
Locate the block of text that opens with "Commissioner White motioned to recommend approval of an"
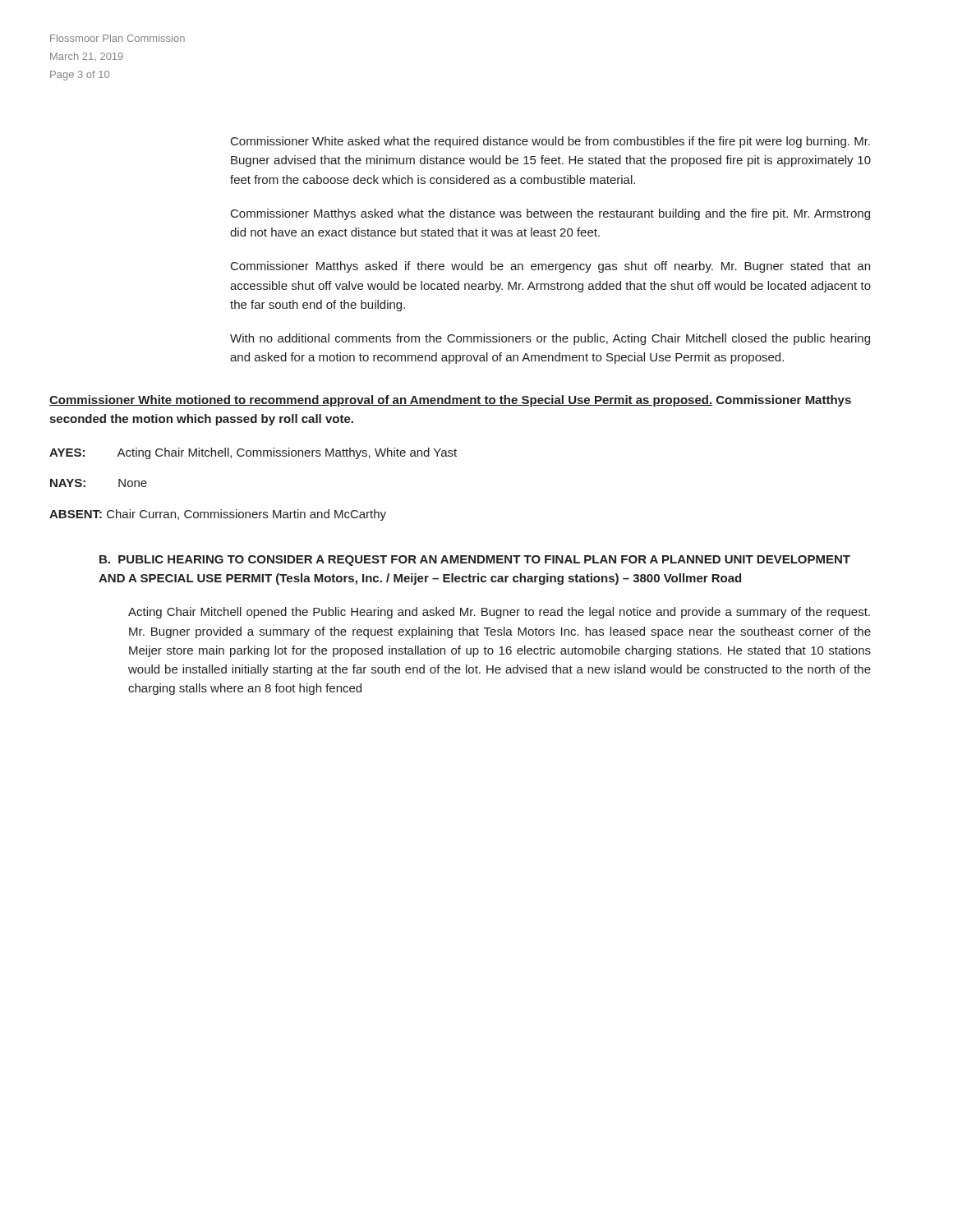tap(450, 409)
